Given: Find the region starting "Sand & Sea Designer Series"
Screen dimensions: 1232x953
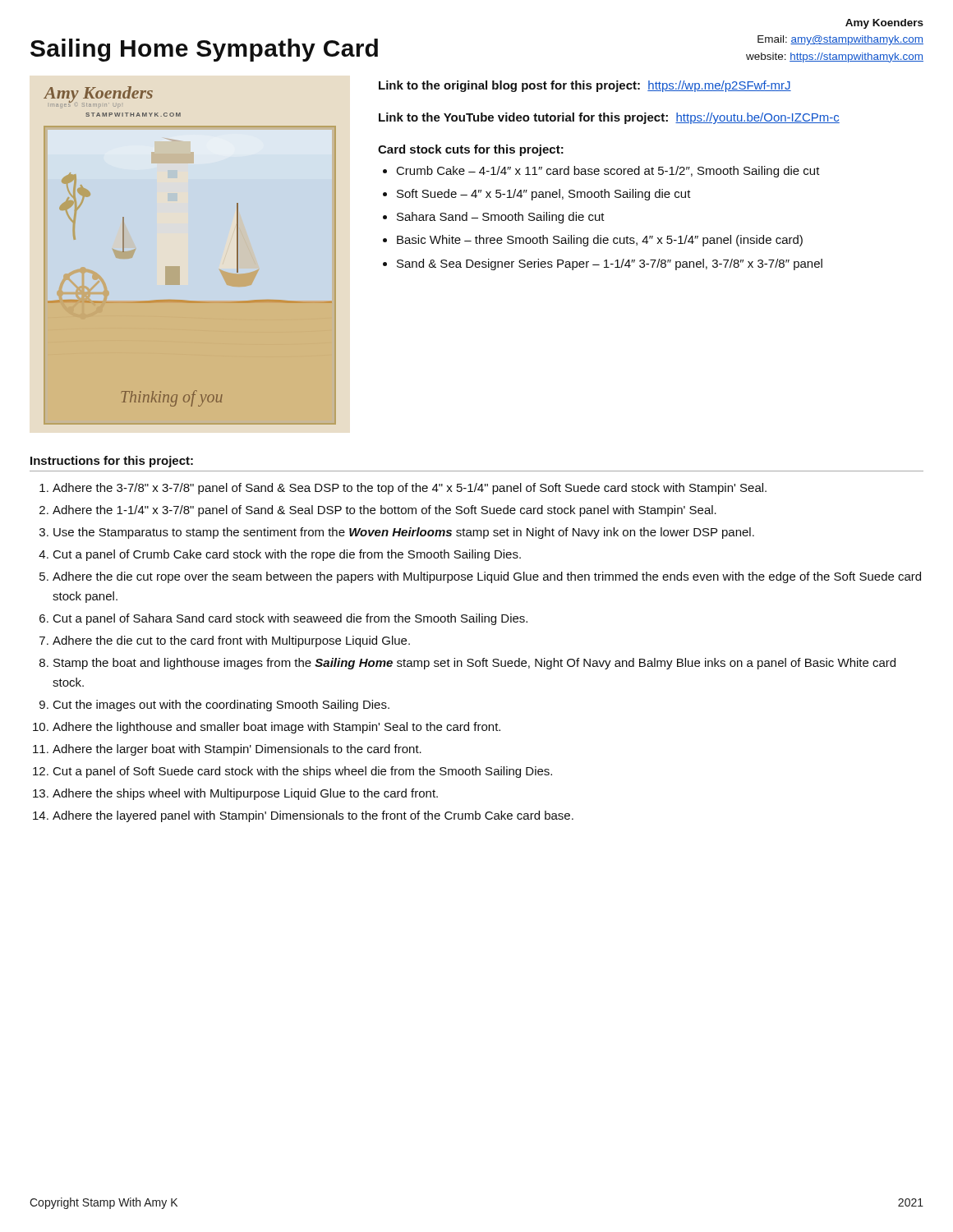Looking at the screenshot, I should (x=610, y=263).
